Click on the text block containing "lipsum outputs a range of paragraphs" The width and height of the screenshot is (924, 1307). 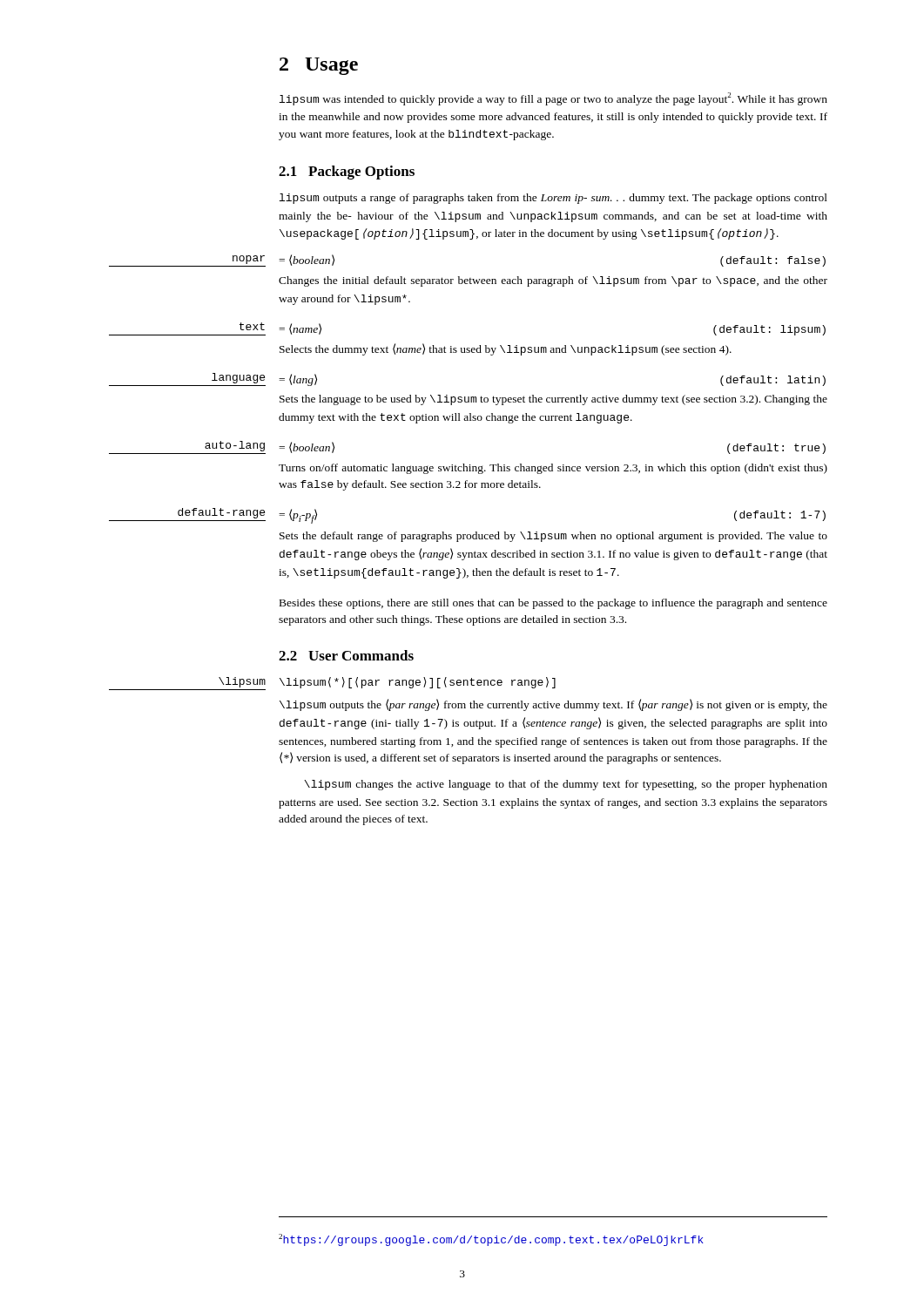[553, 216]
